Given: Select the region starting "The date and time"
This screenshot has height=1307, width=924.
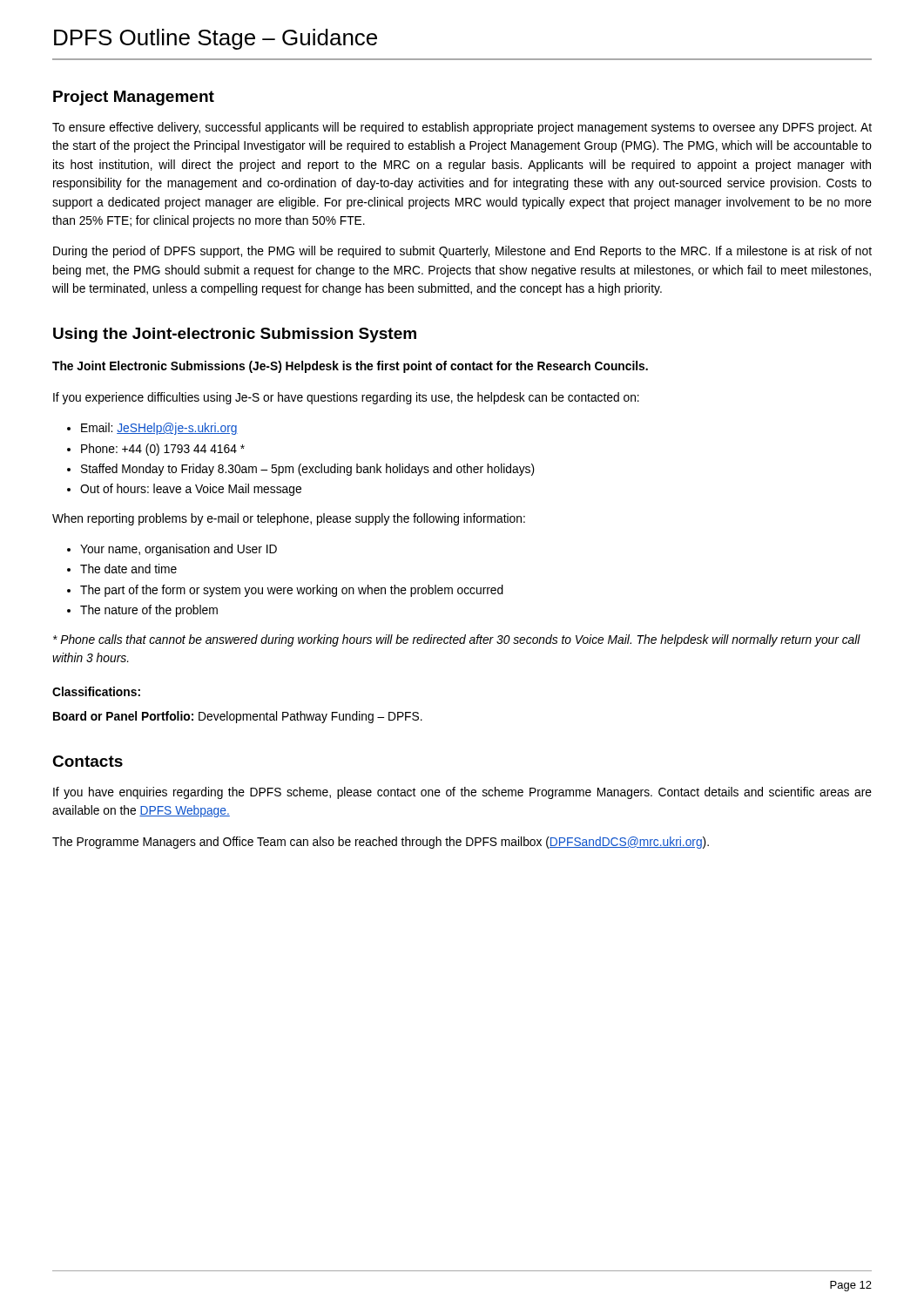Looking at the screenshot, I should click(129, 570).
